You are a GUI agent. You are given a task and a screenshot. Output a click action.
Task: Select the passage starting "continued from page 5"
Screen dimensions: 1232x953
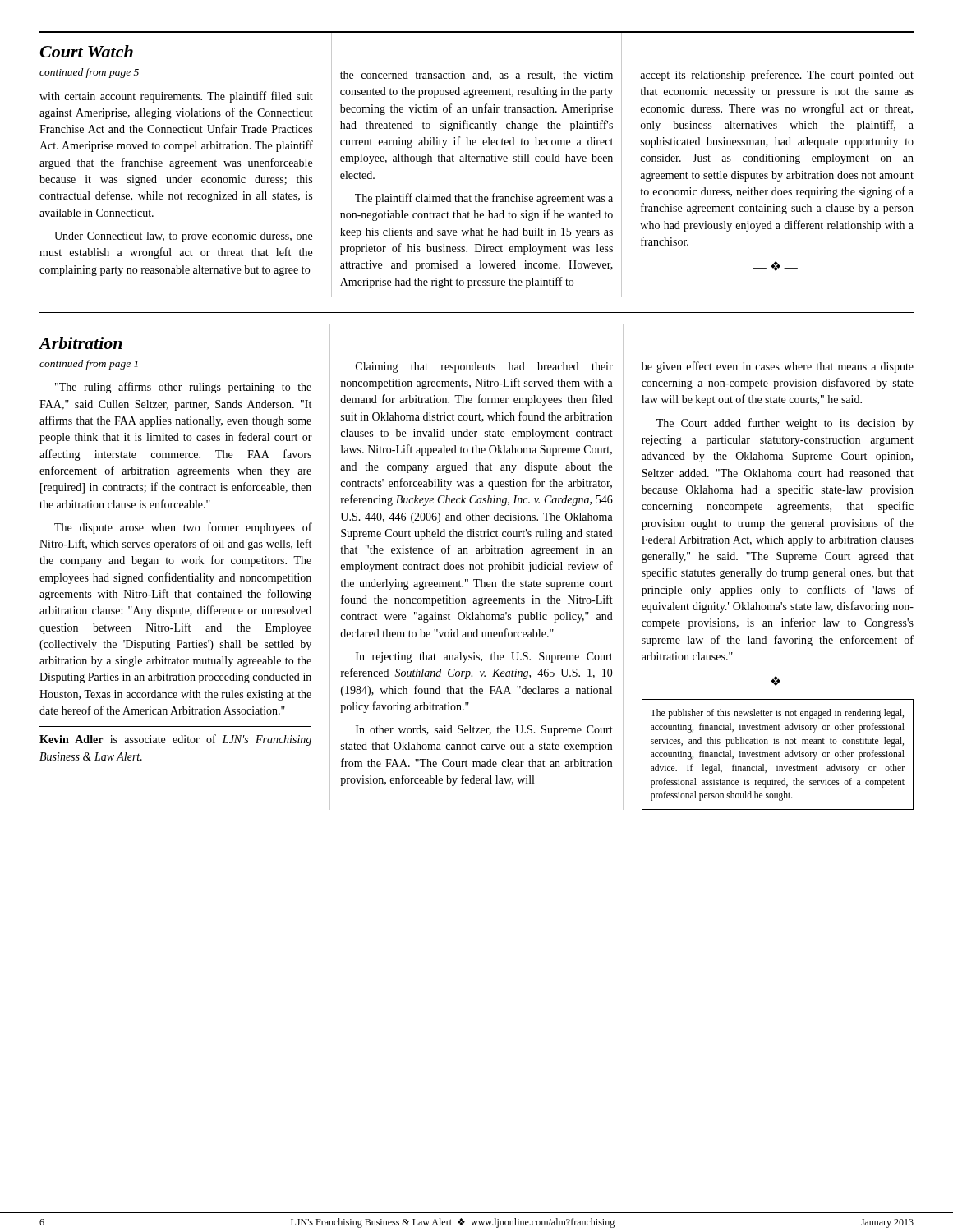click(x=89, y=73)
